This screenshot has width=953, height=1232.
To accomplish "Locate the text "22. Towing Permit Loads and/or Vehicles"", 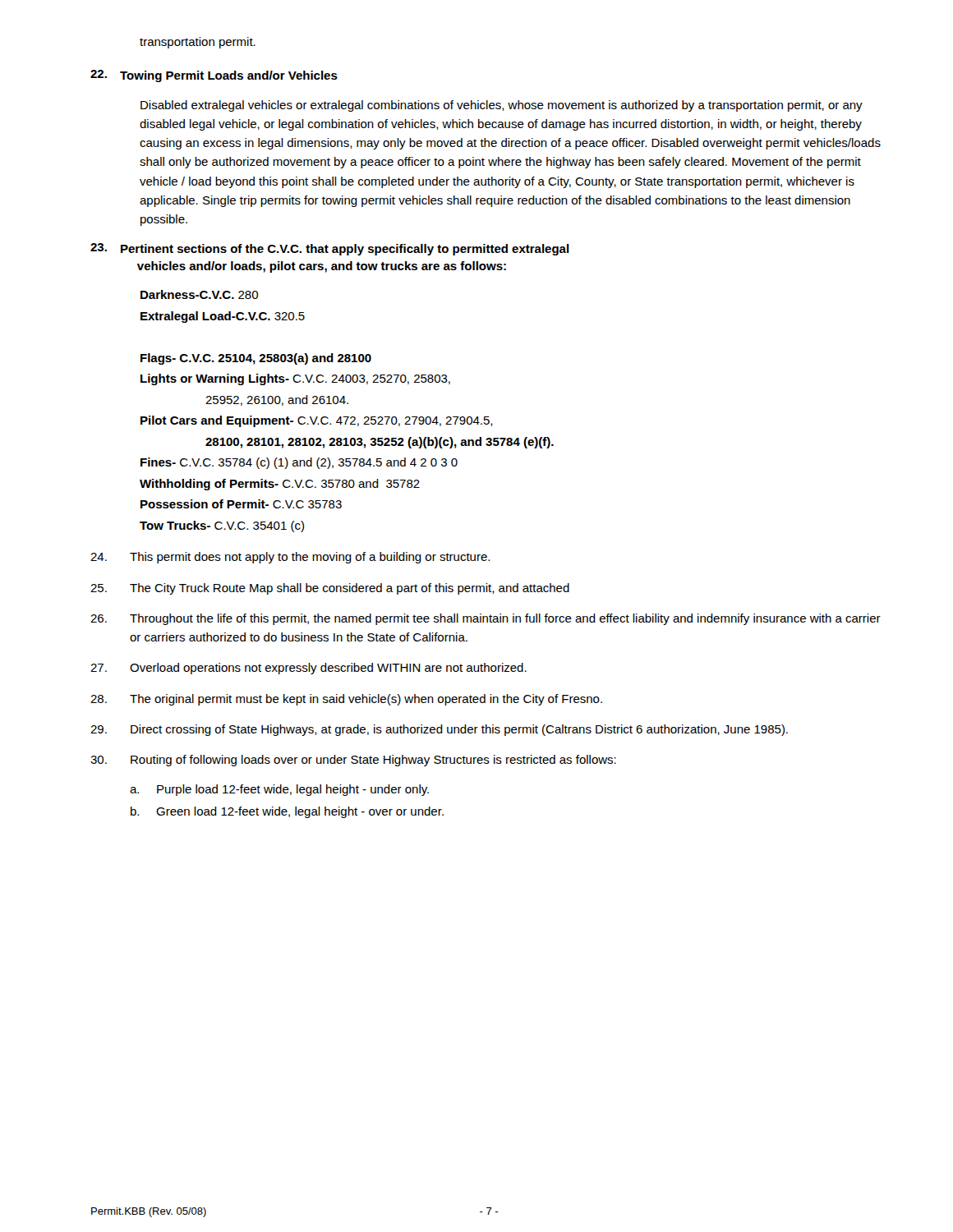I will click(x=214, y=75).
